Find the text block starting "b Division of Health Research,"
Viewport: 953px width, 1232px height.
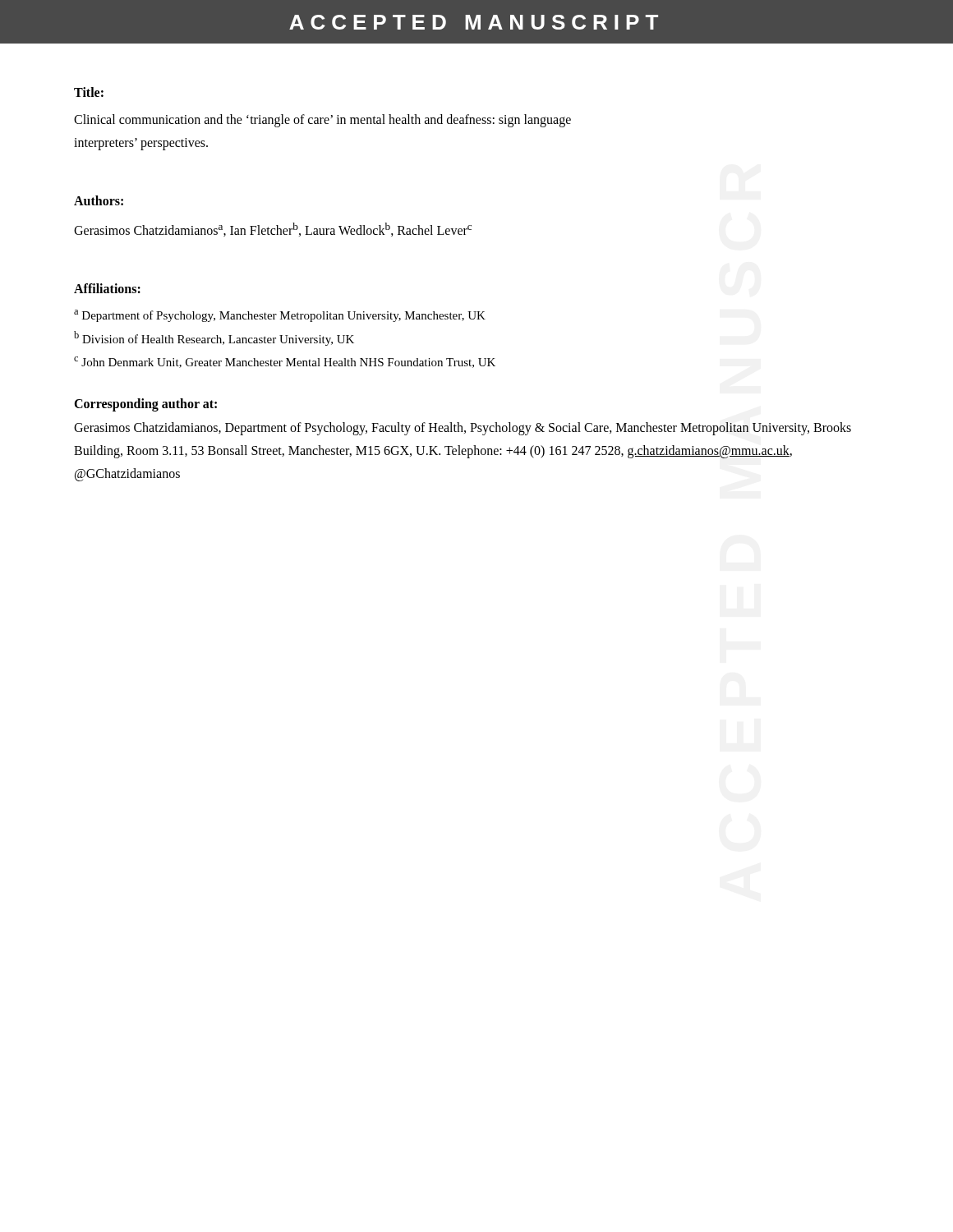pos(214,337)
